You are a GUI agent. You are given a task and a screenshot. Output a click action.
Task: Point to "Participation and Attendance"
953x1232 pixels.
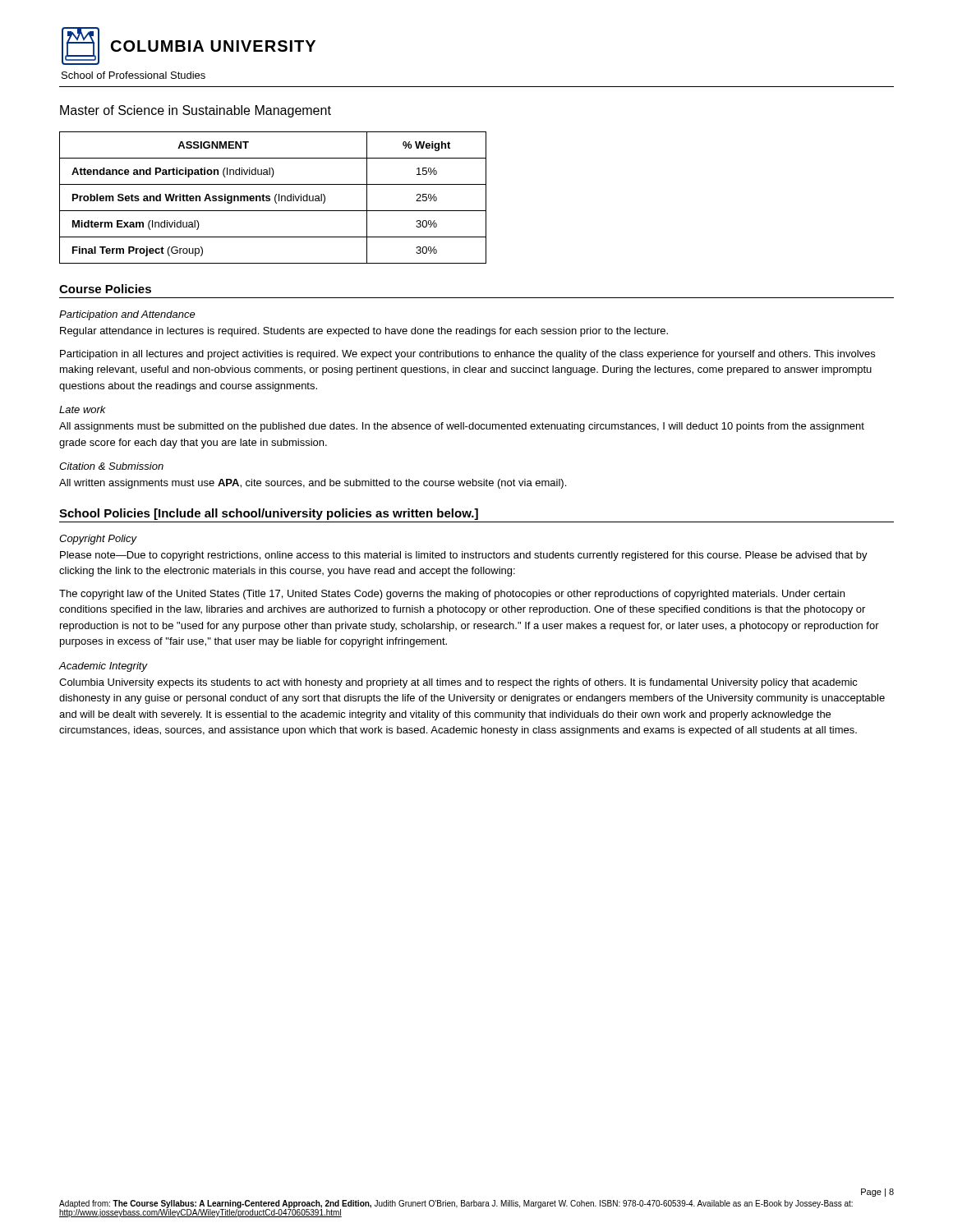point(127,314)
